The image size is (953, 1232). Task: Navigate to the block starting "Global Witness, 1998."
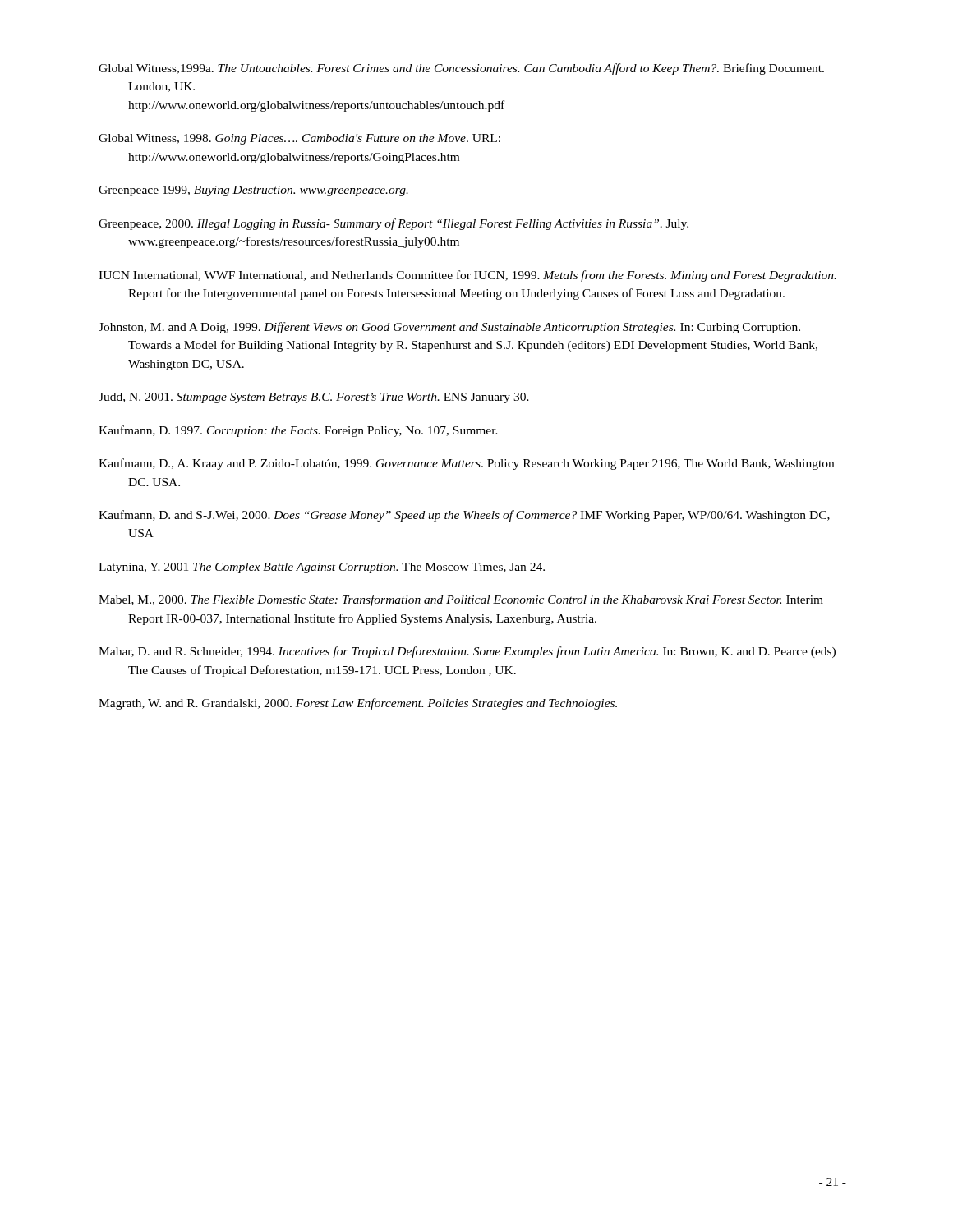coord(300,147)
